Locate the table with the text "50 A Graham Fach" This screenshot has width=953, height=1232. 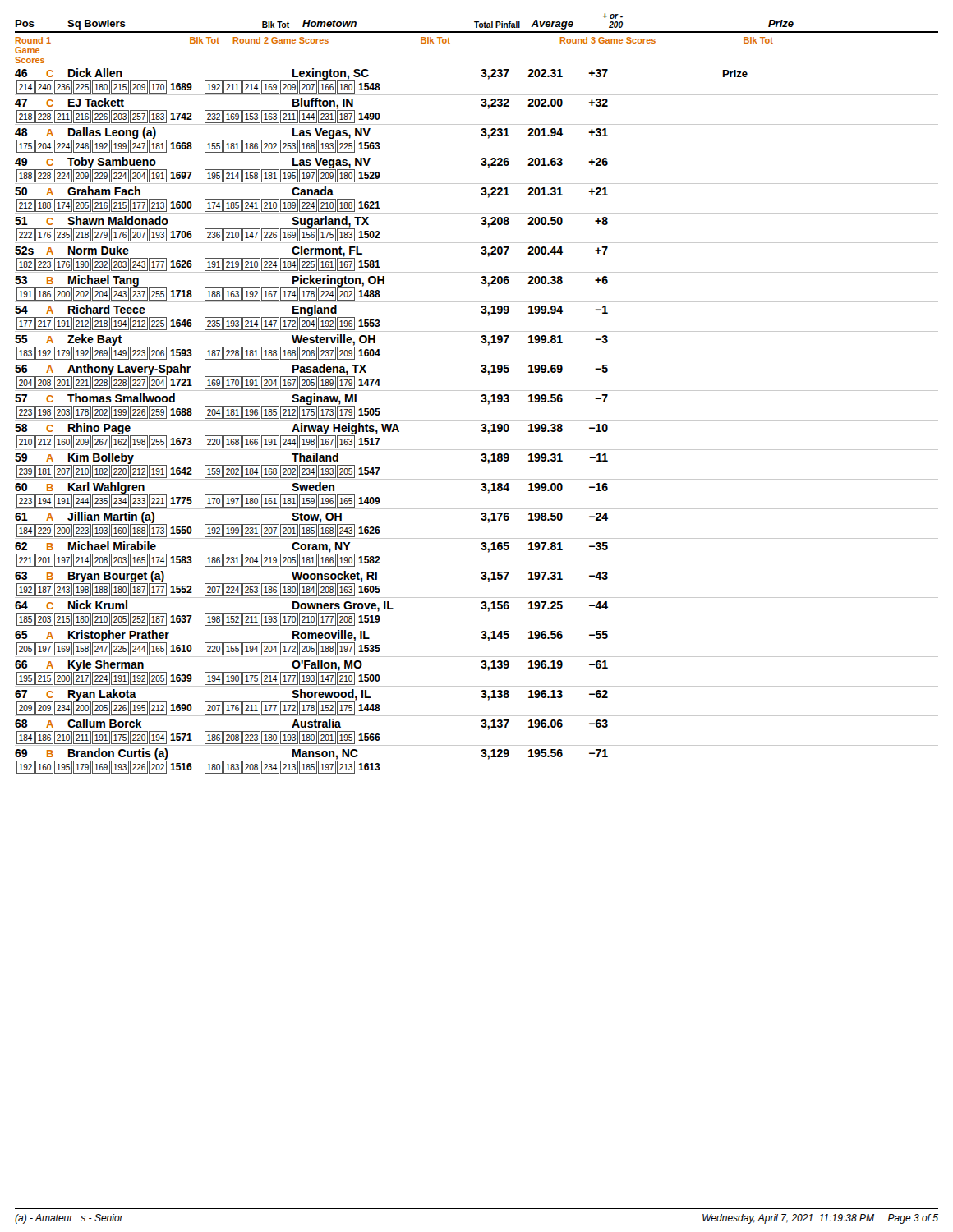(476, 199)
